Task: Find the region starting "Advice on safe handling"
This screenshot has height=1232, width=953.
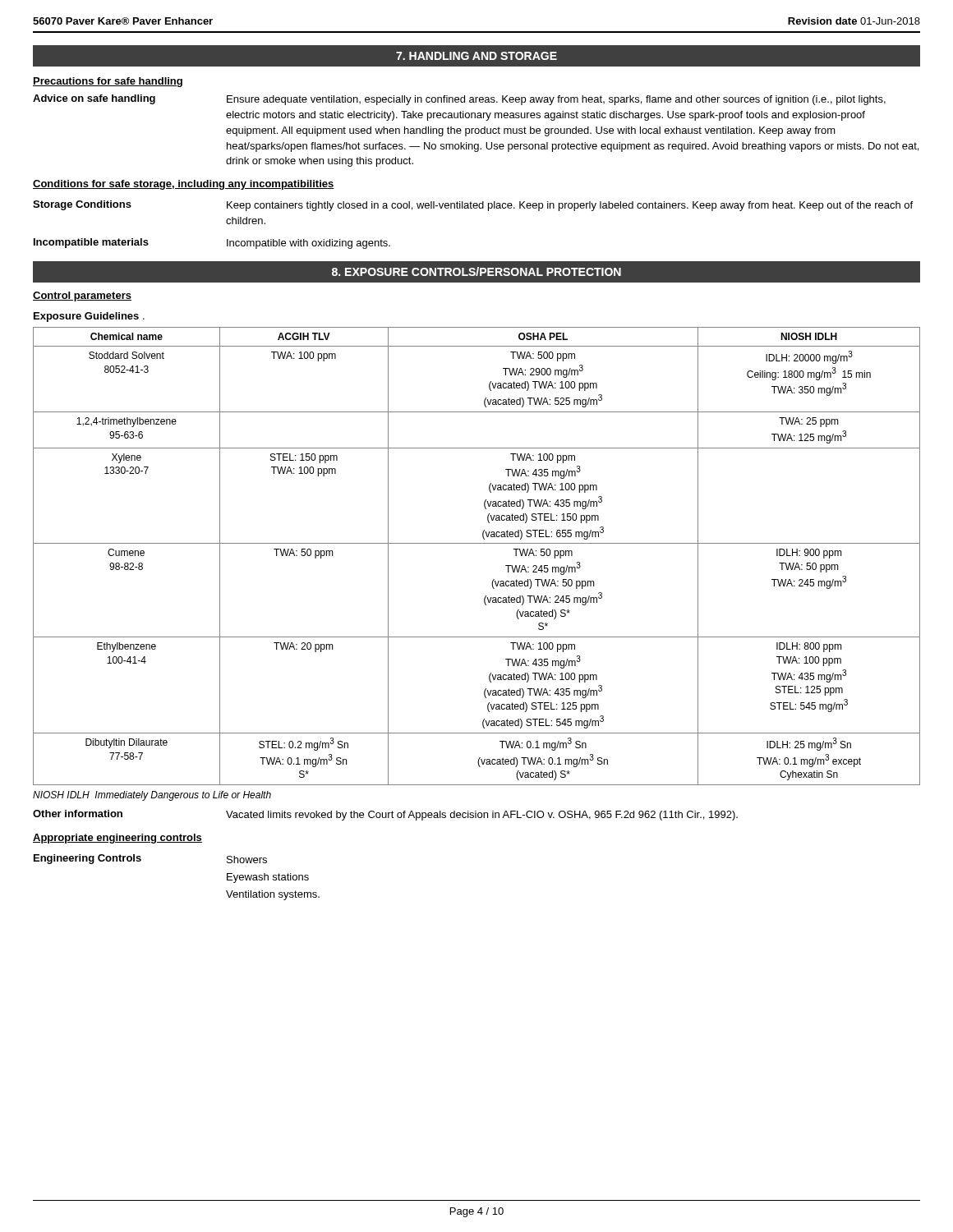Action: [476, 131]
